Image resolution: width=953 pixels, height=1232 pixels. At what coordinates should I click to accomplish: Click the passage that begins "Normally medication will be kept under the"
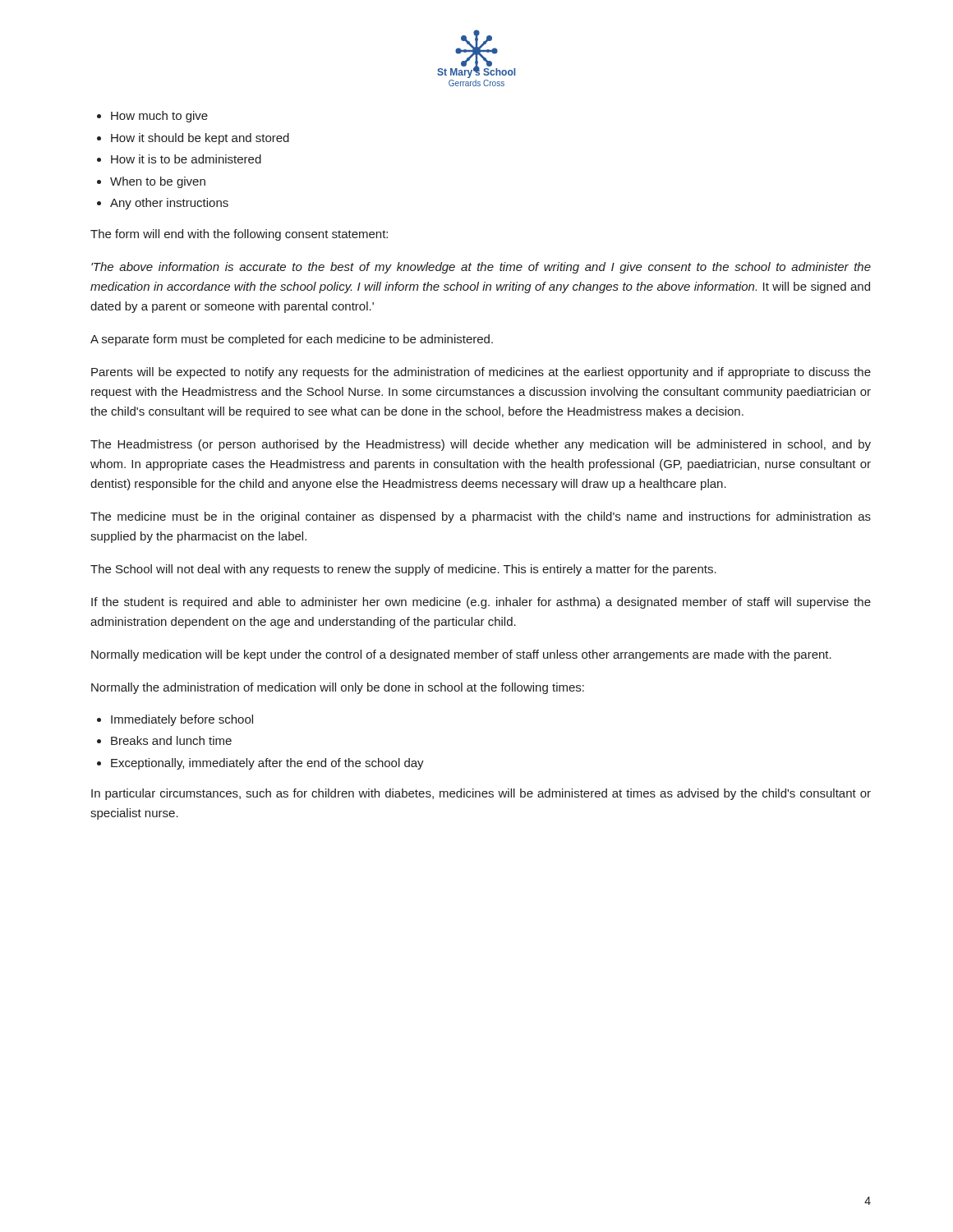(461, 654)
